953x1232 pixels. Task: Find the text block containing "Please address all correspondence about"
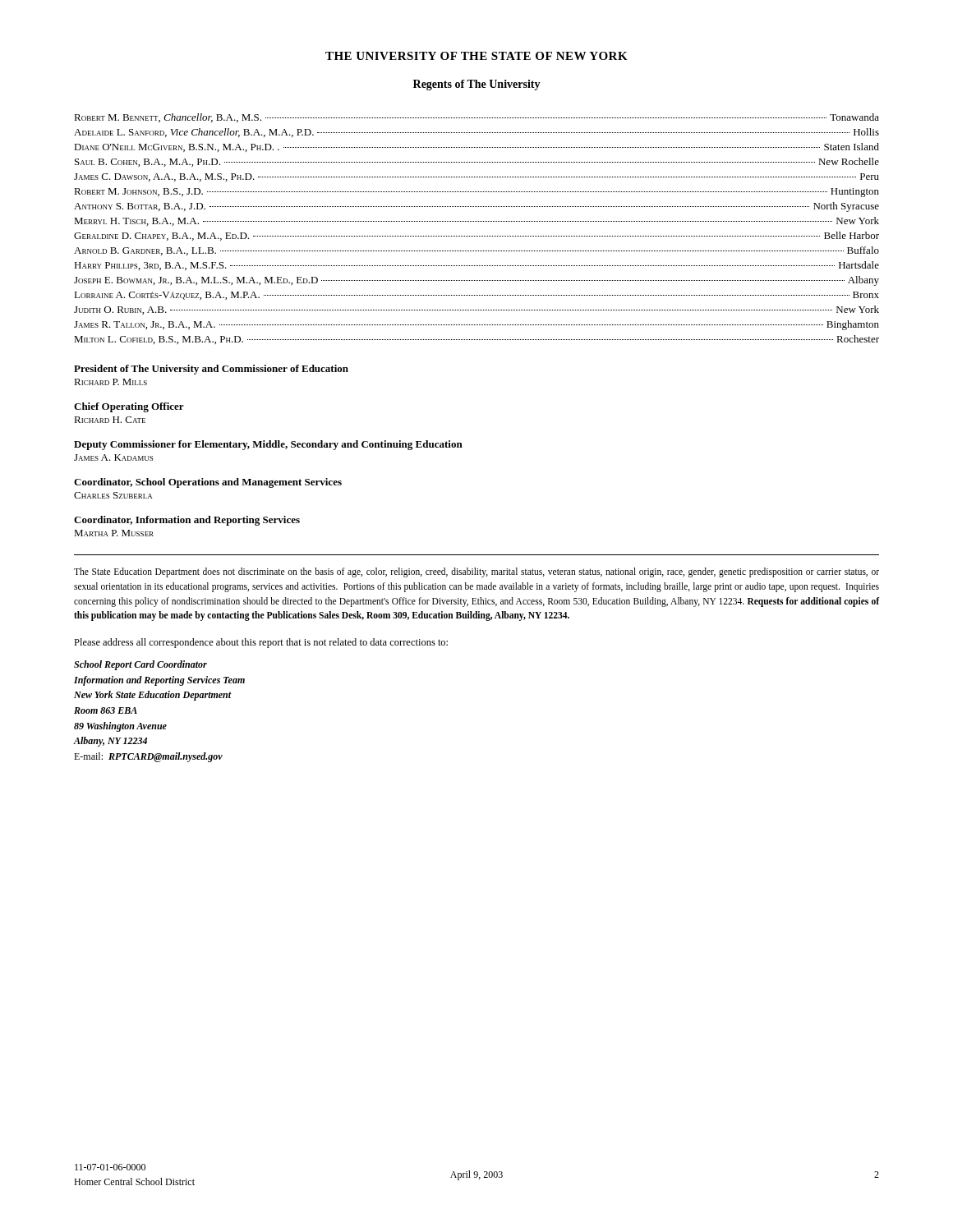[x=261, y=642]
